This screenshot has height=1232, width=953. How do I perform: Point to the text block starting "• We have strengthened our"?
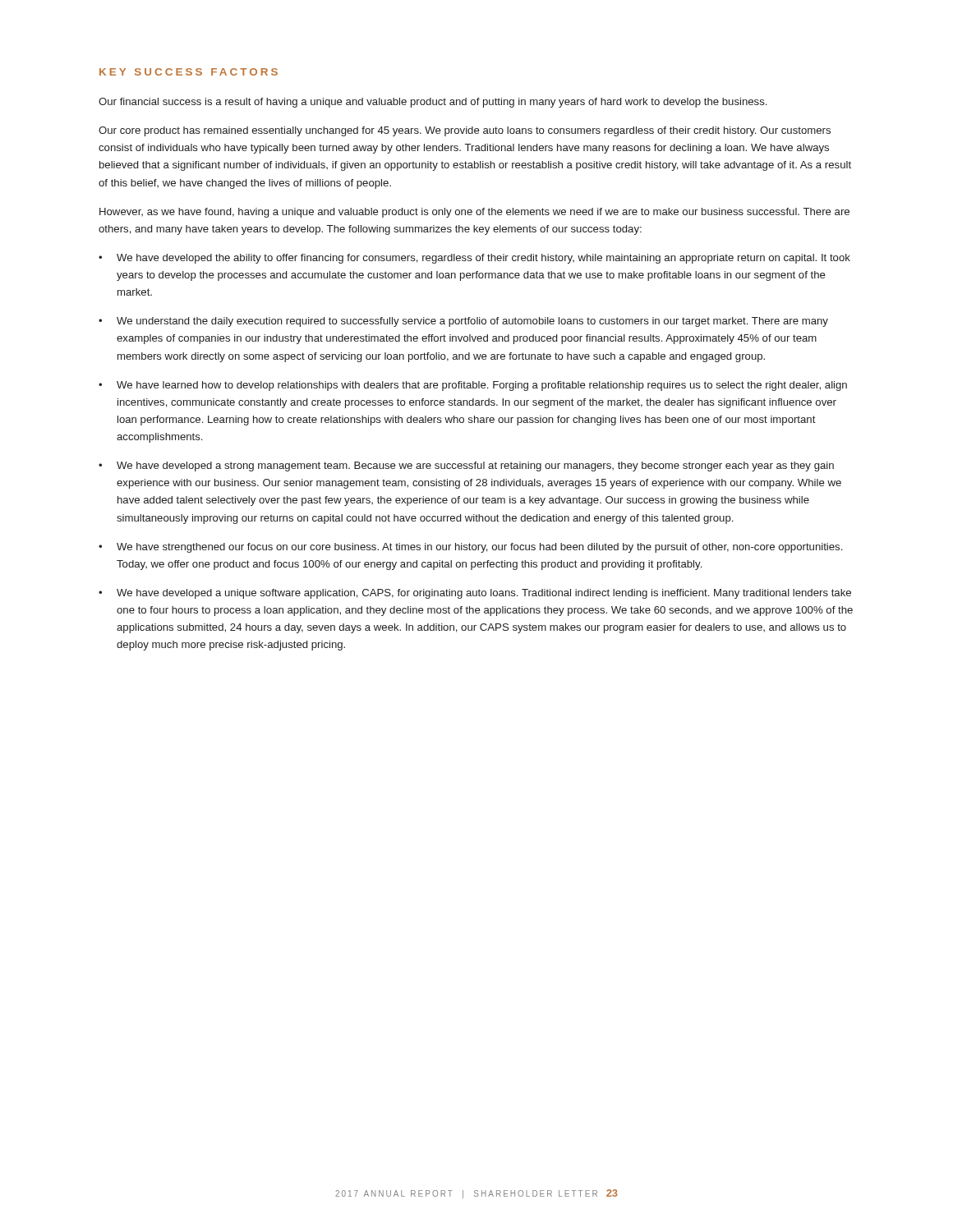click(x=476, y=555)
